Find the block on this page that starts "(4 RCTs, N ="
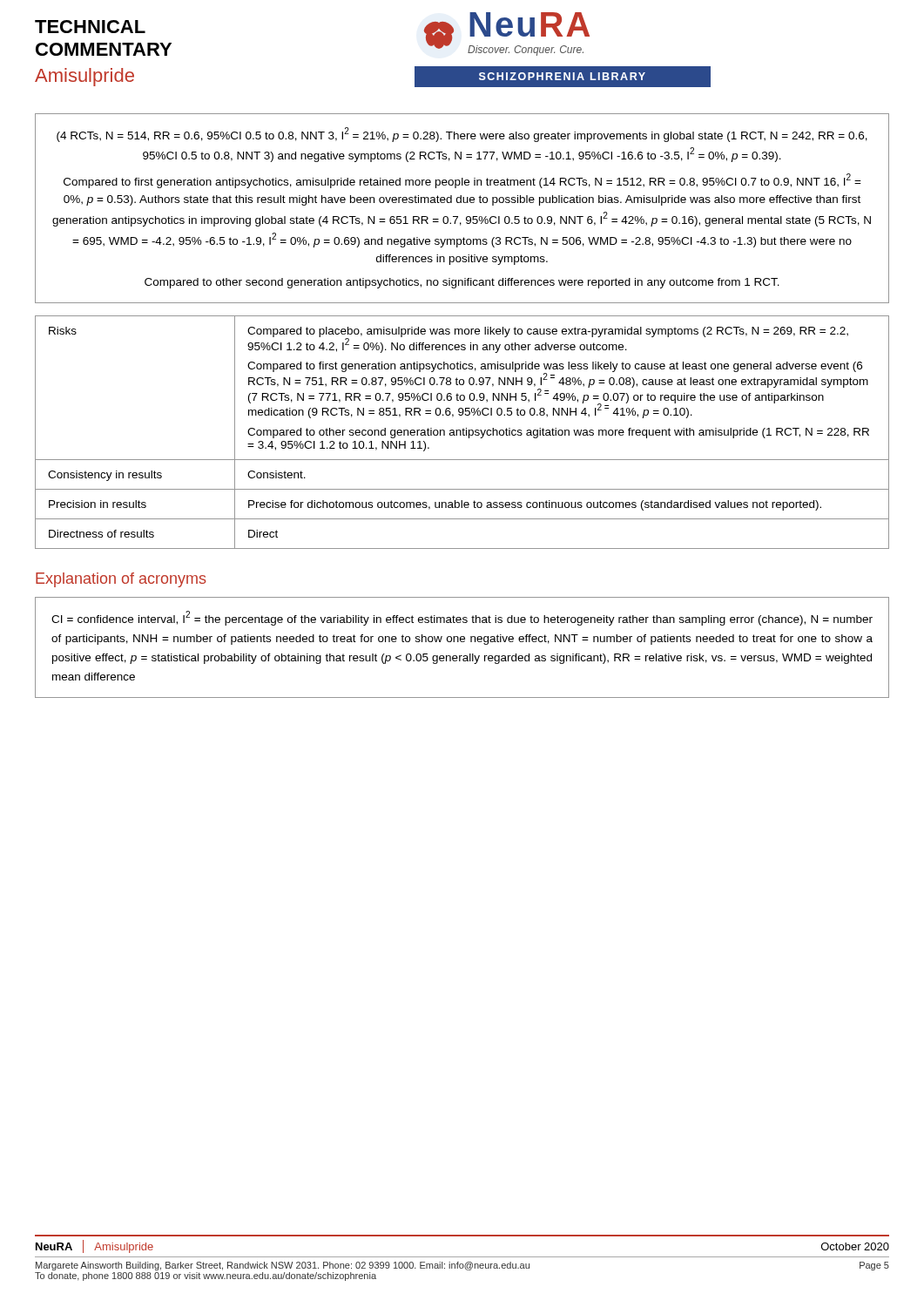This screenshot has width=924, height=1307. pos(462,208)
